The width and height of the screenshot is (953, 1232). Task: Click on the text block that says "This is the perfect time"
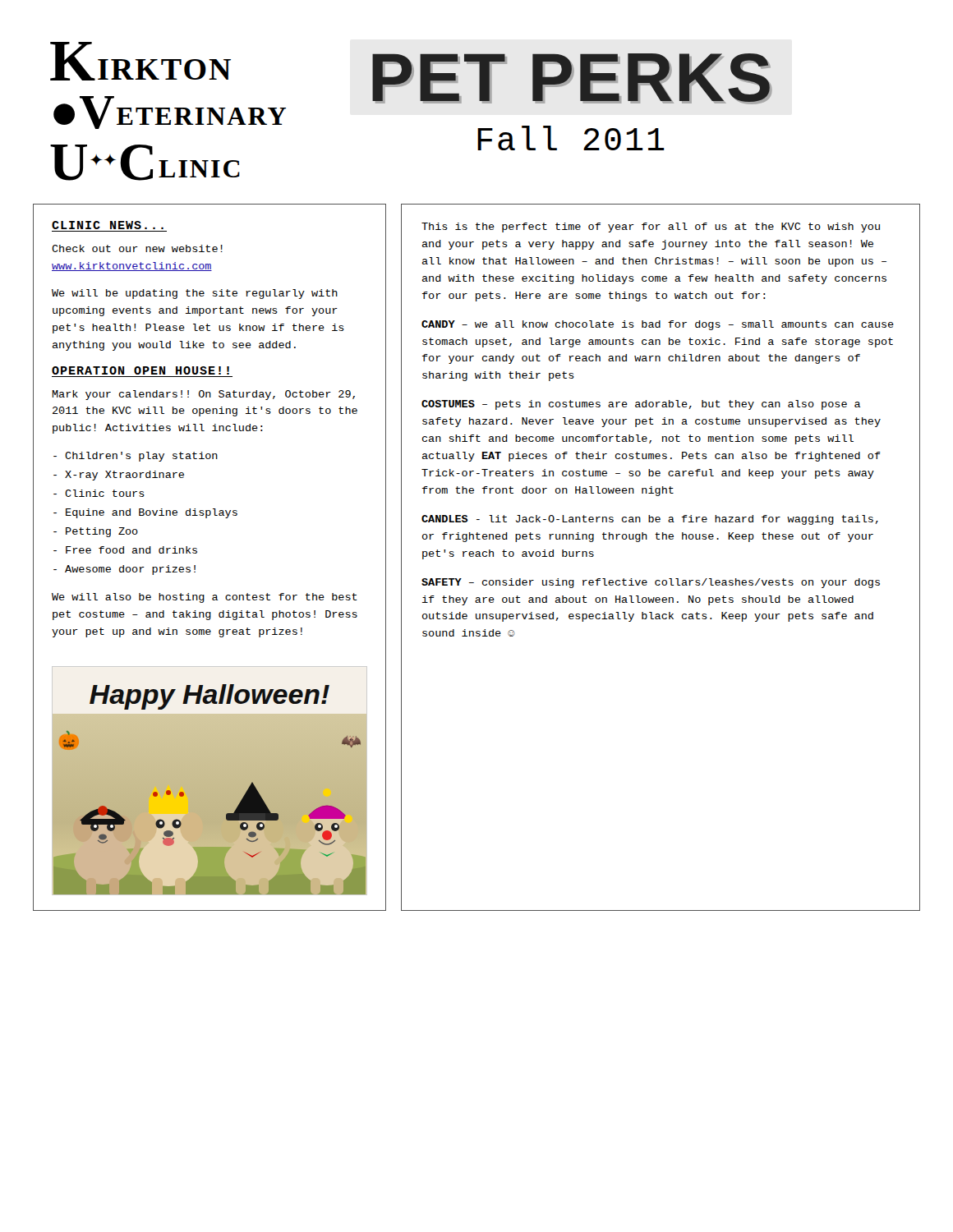tap(654, 261)
